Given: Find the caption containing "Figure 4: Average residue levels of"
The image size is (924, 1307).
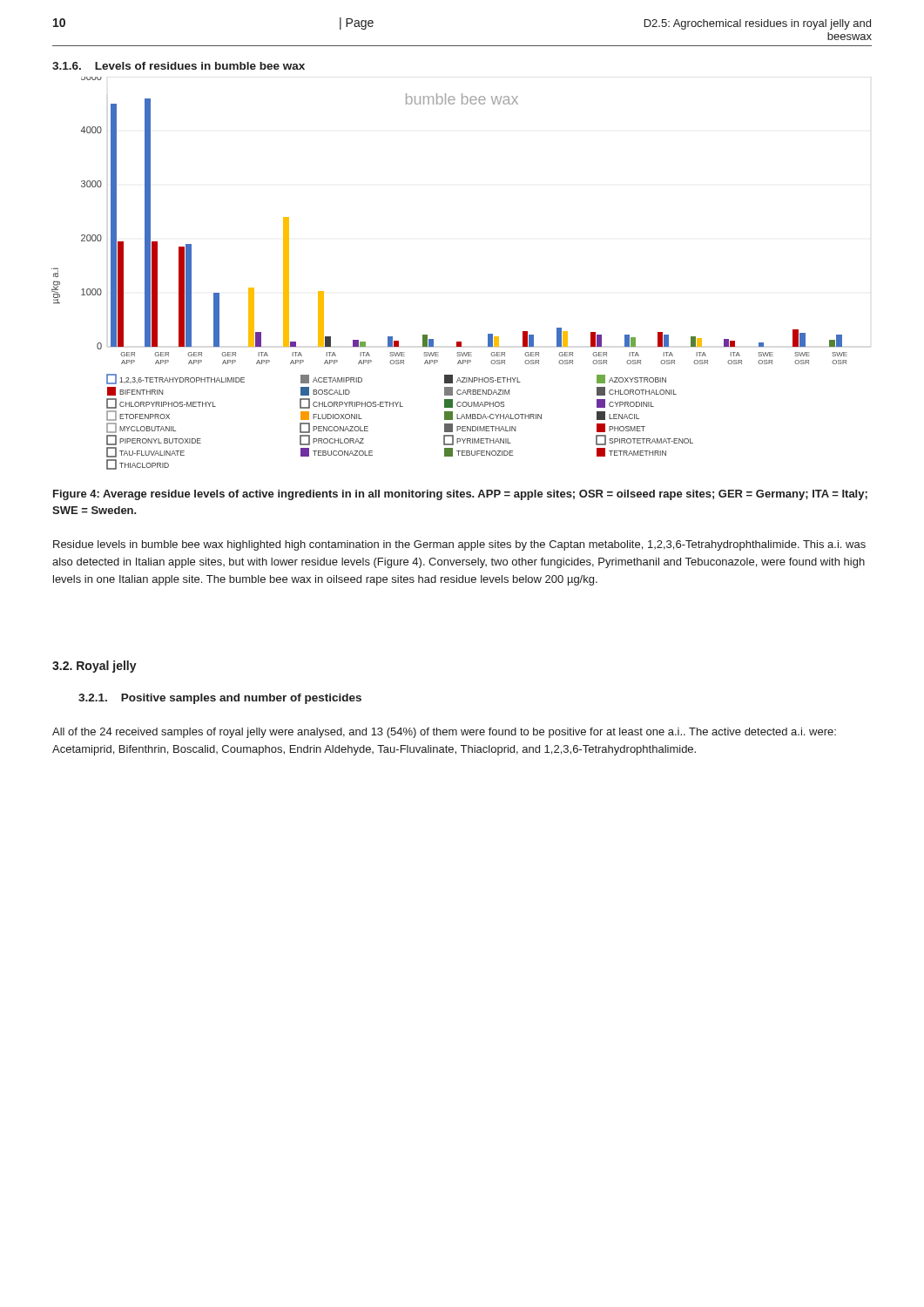Looking at the screenshot, I should 460,502.
